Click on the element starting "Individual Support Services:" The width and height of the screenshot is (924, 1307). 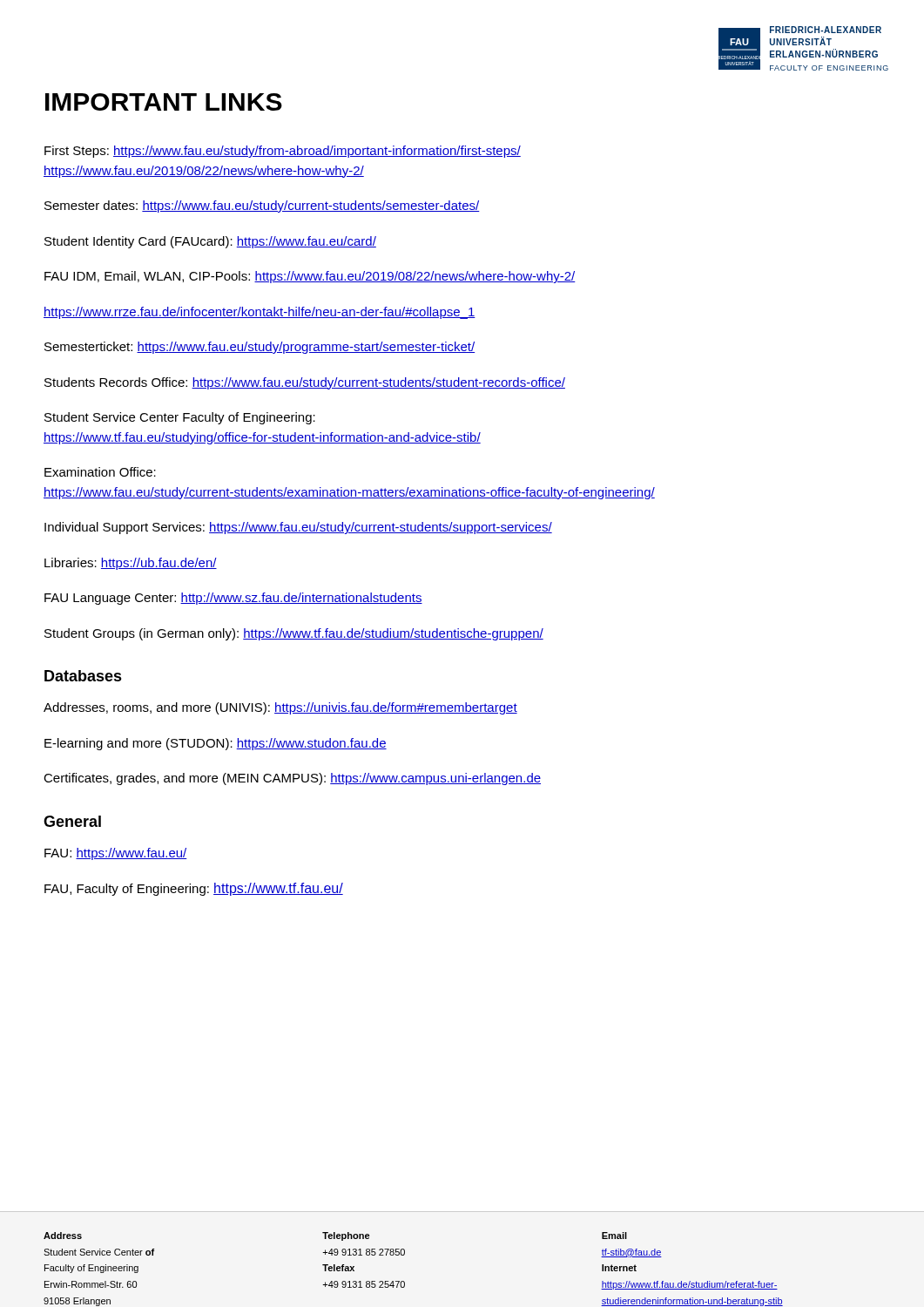click(x=298, y=527)
